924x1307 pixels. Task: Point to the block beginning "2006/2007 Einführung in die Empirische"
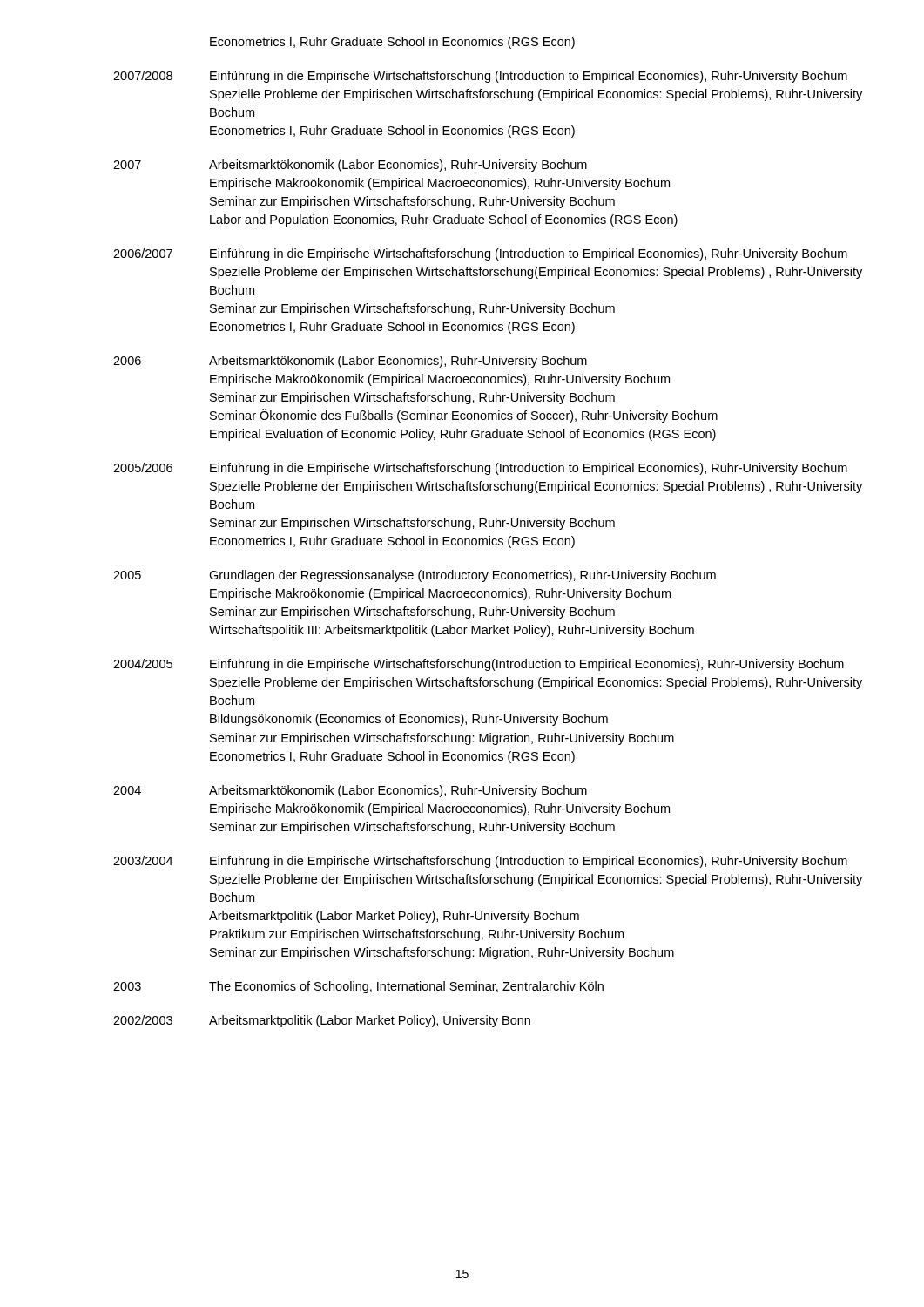pos(480,254)
